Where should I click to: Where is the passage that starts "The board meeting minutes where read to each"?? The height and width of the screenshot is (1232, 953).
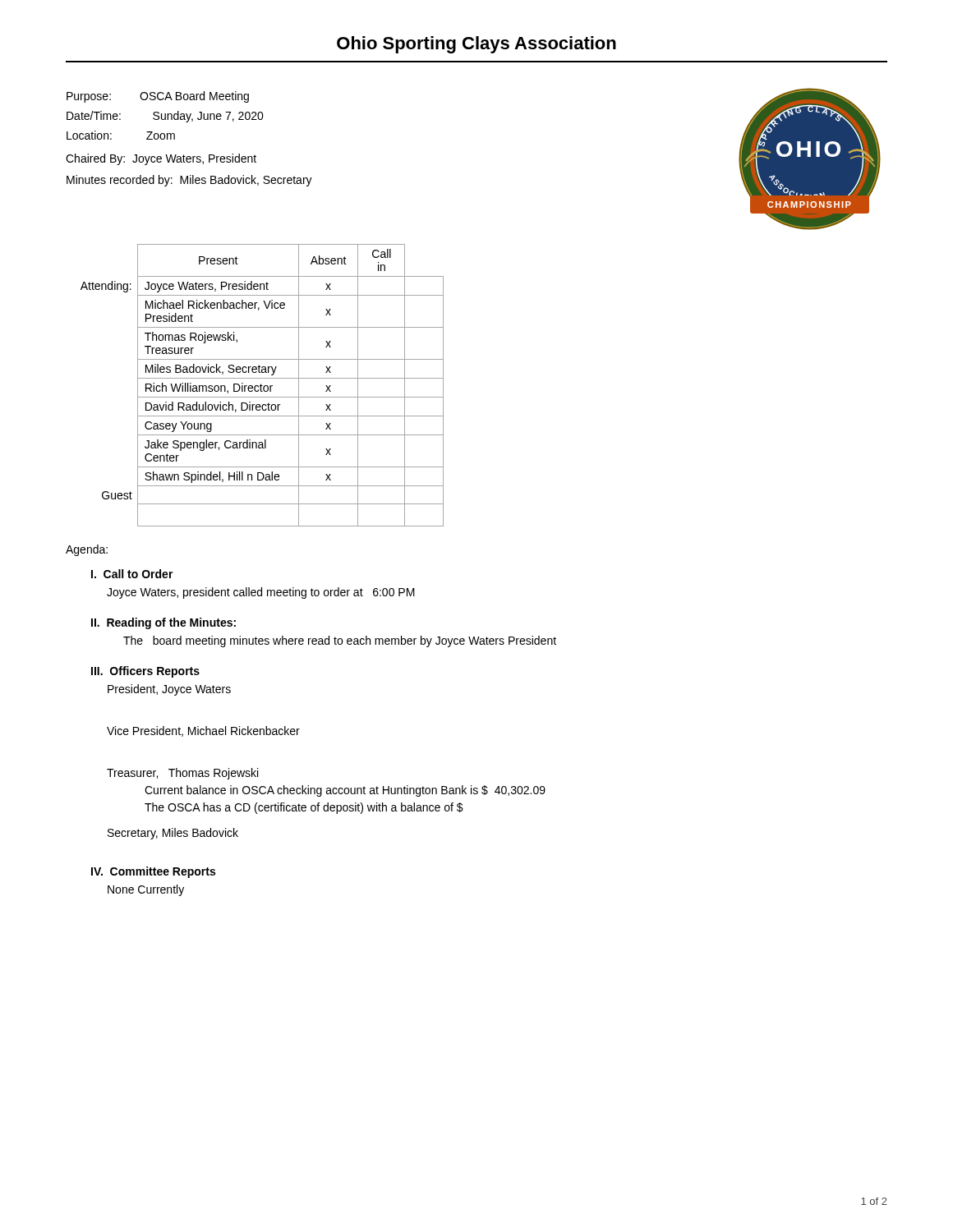coord(340,641)
